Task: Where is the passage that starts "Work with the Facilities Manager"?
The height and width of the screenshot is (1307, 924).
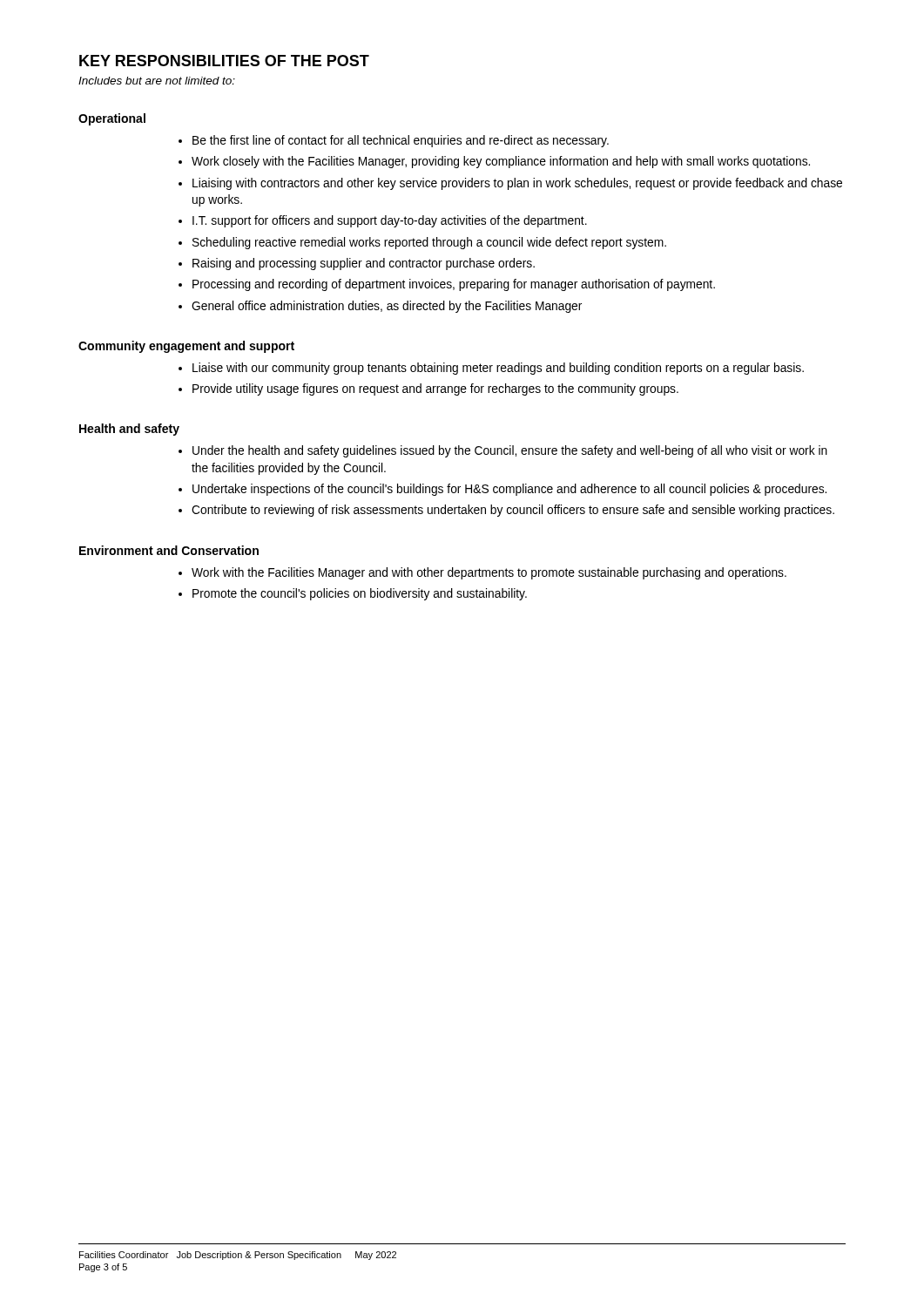Action: (x=489, y=573)
